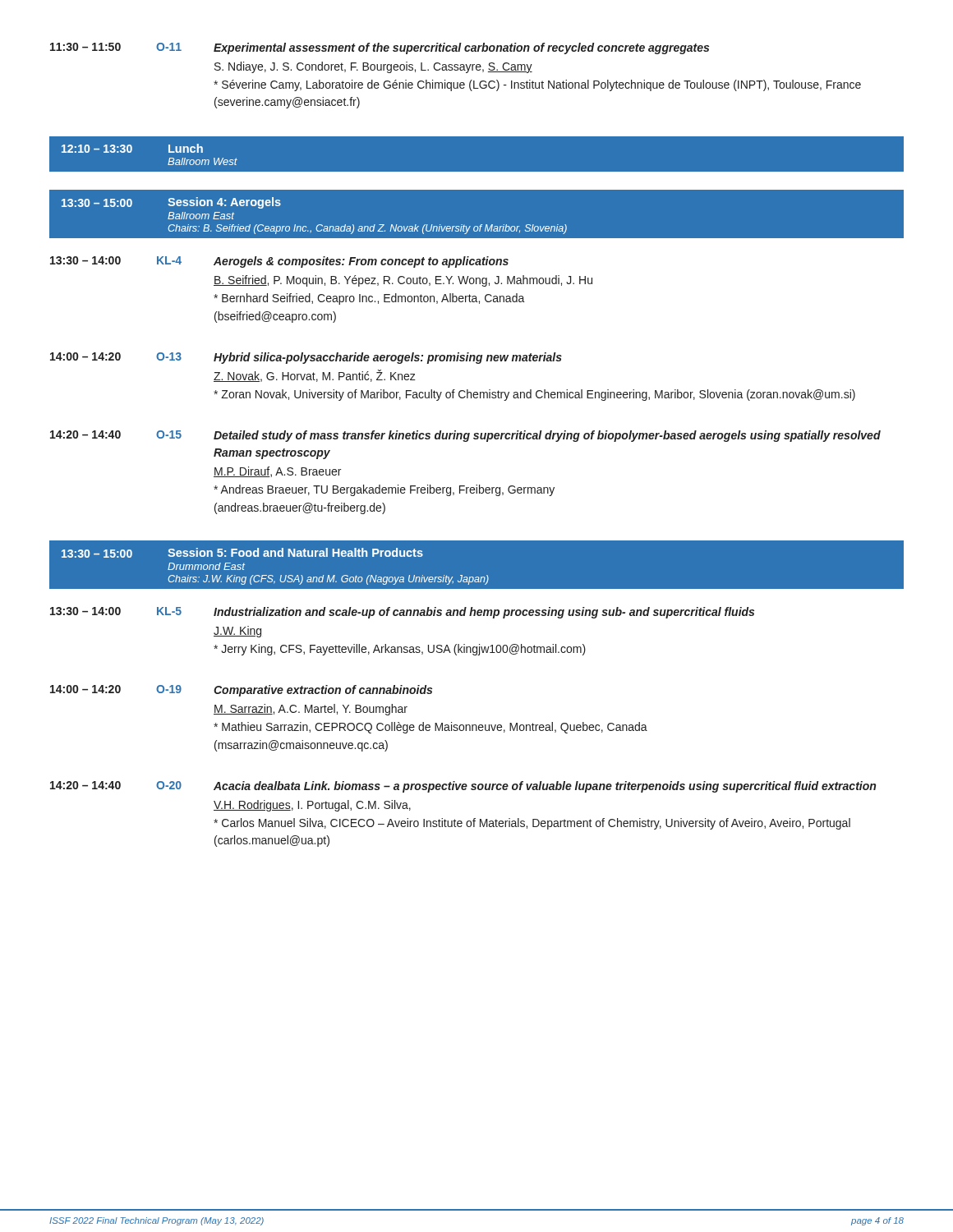The width and height of the screenshot is (953, 1232).
Task: Select the list item with the text "14:20 – 14:40 O-15 Detailed"
Action: pyautogui.click(x=465, y=436)
